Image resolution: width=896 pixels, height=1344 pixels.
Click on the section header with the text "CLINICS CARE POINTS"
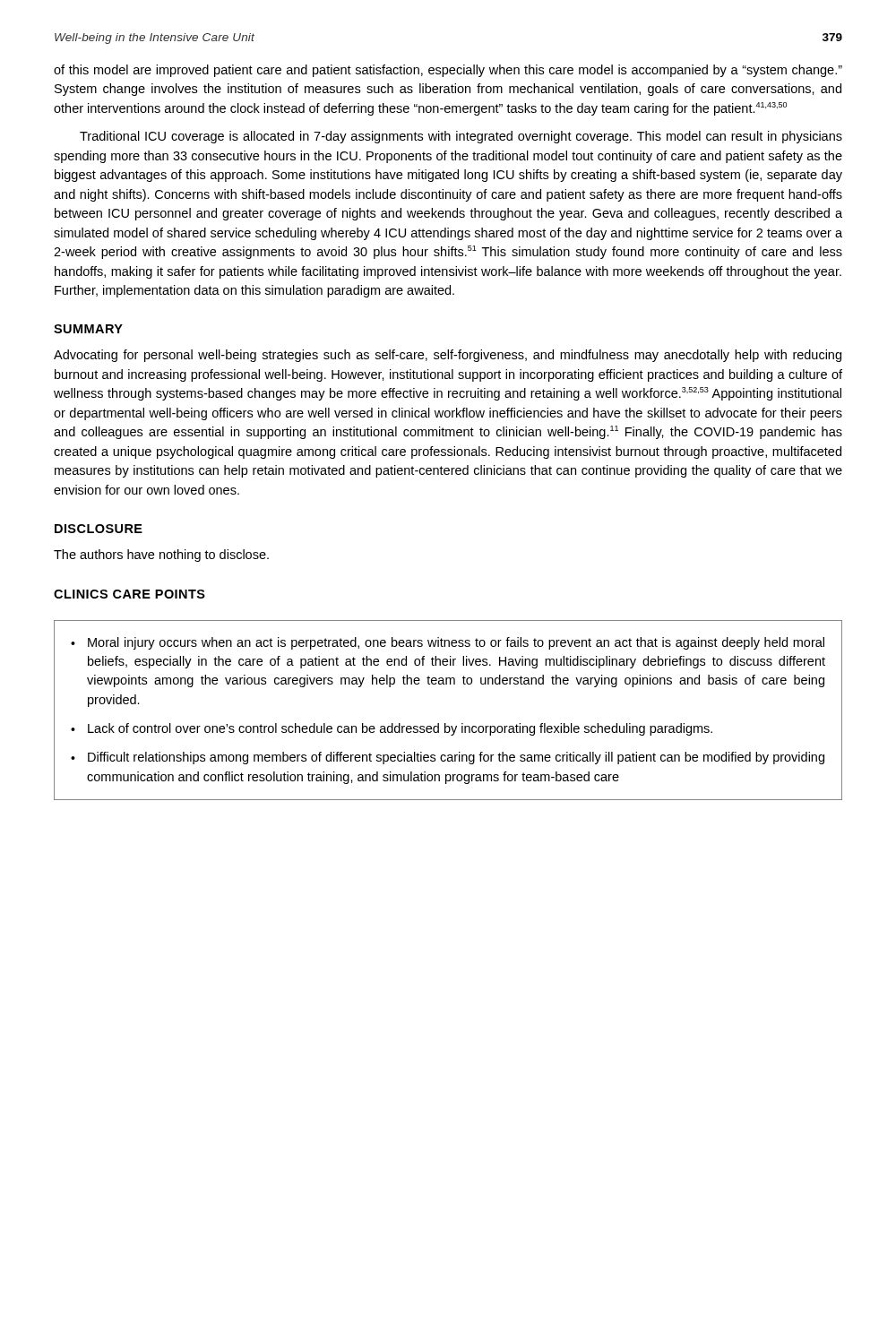(x=130, y=594)
